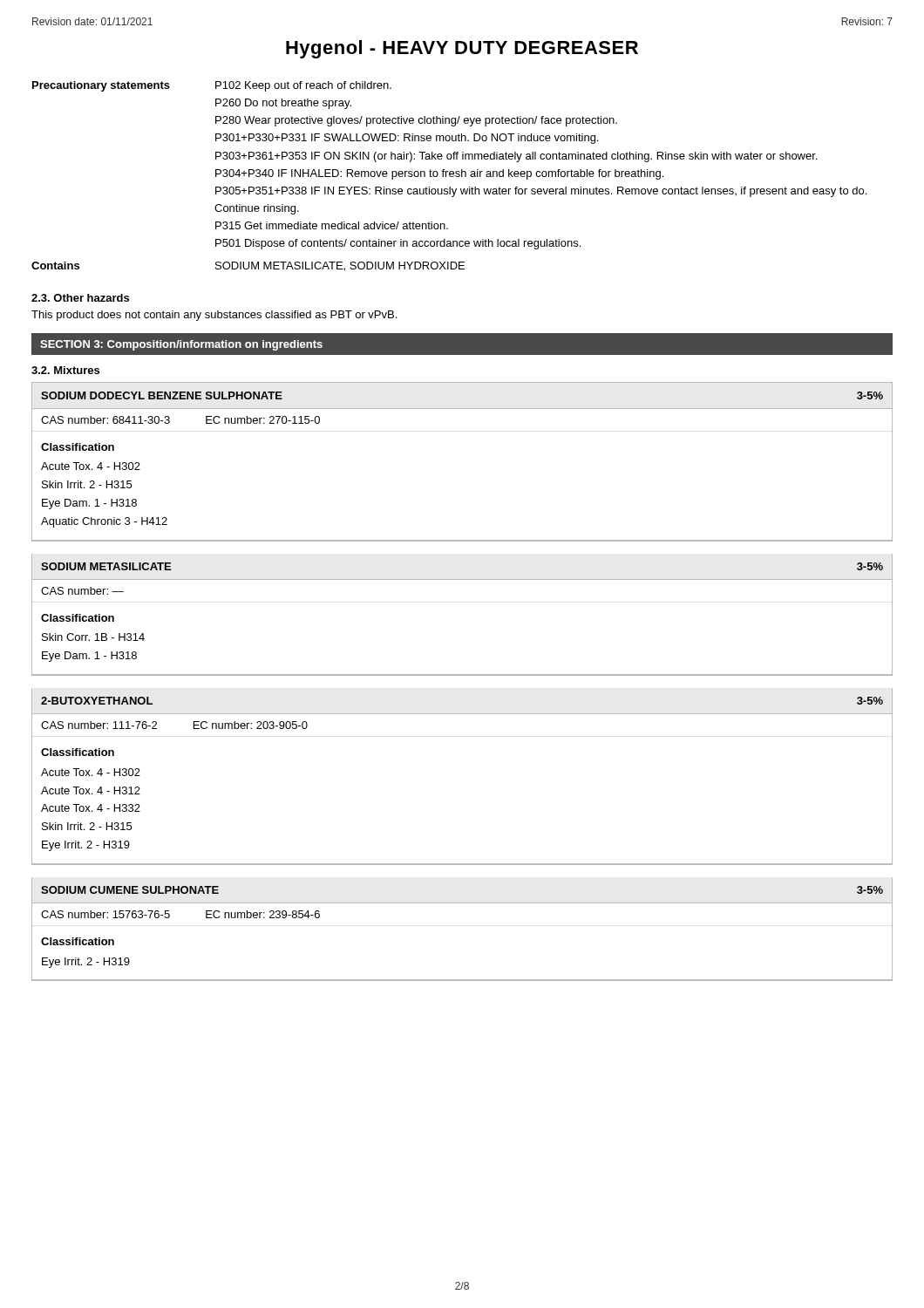Screen dimensions: 1308x924
Task: Locate the table with the text "SODIUM CUMENE SULPHONATE 3-5%"
Action: pyautogui.click(x=462, y=929)
